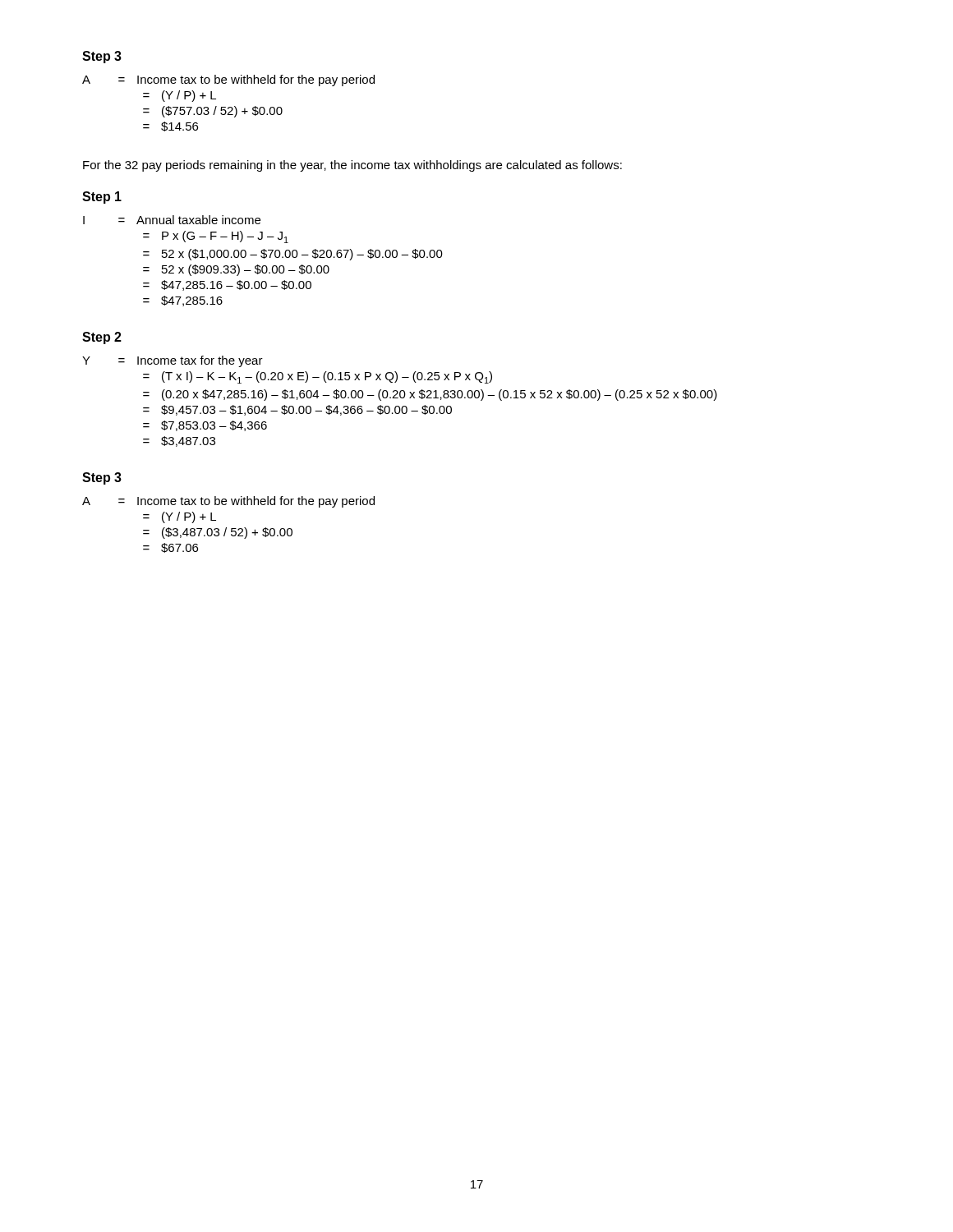The image size is (953, 1232).
Task: Locate the text block that says "For the 32 pay periods remaining in"
Action: tap(352, 165)
